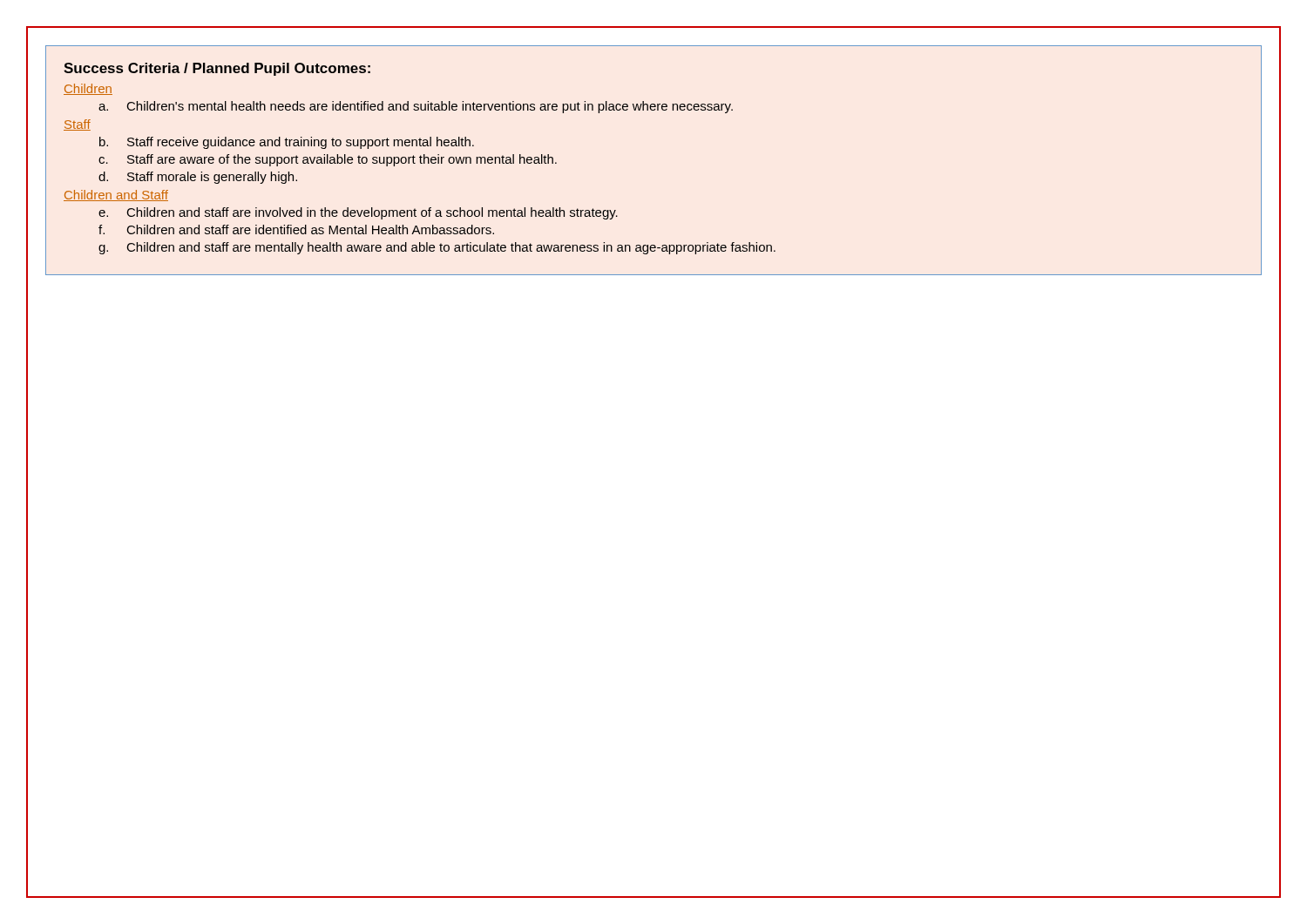
Task: Locate the element starting "g. Children and staff are"
Action: 654,247
